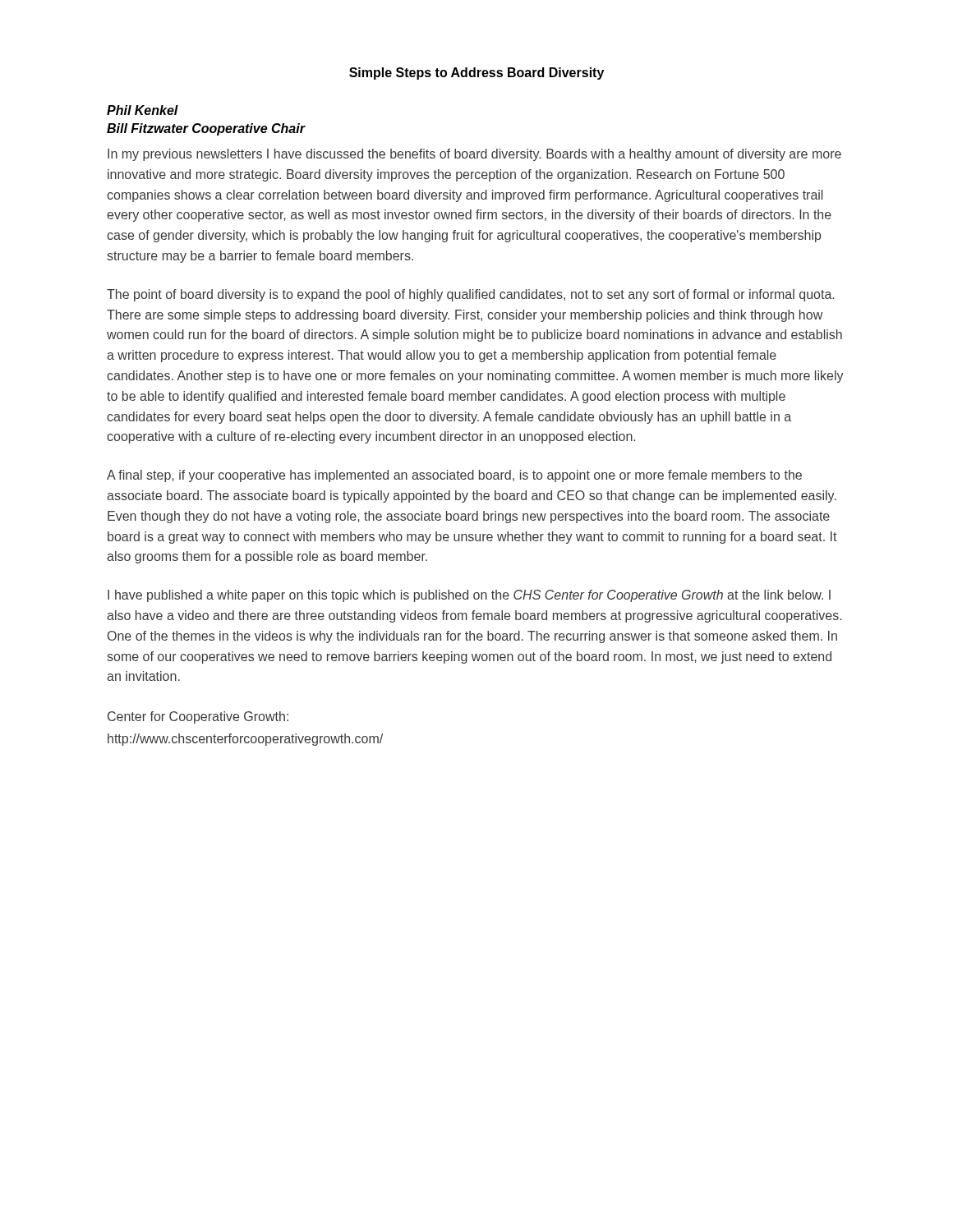Locate the section header that says "Bill Fitzwater Cooperative Chair"
Screen dimensions: 1232x953
click(206, 129)
